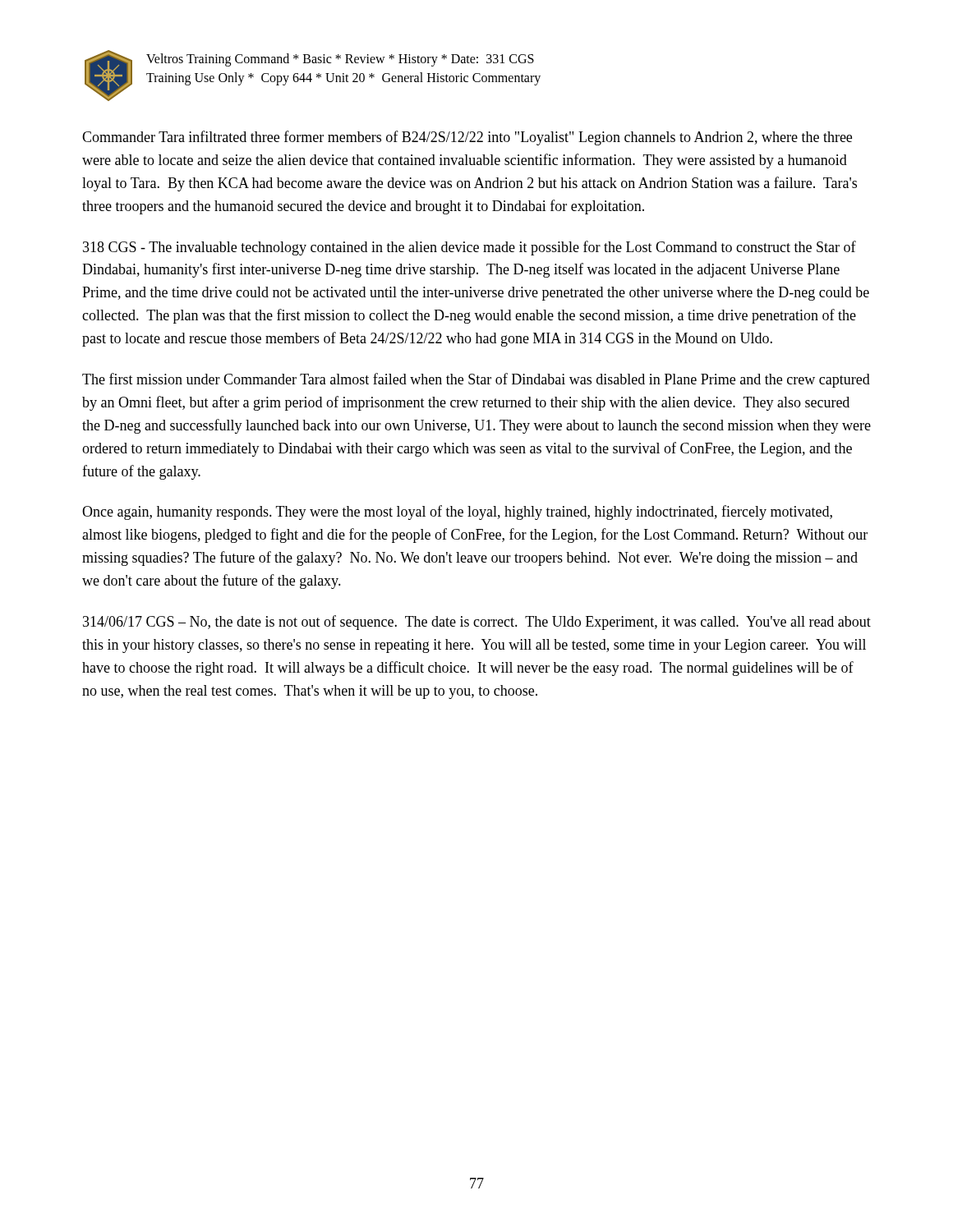Select the element starting "Commander Tara infiltrated three former members of"

click(470, 172)
